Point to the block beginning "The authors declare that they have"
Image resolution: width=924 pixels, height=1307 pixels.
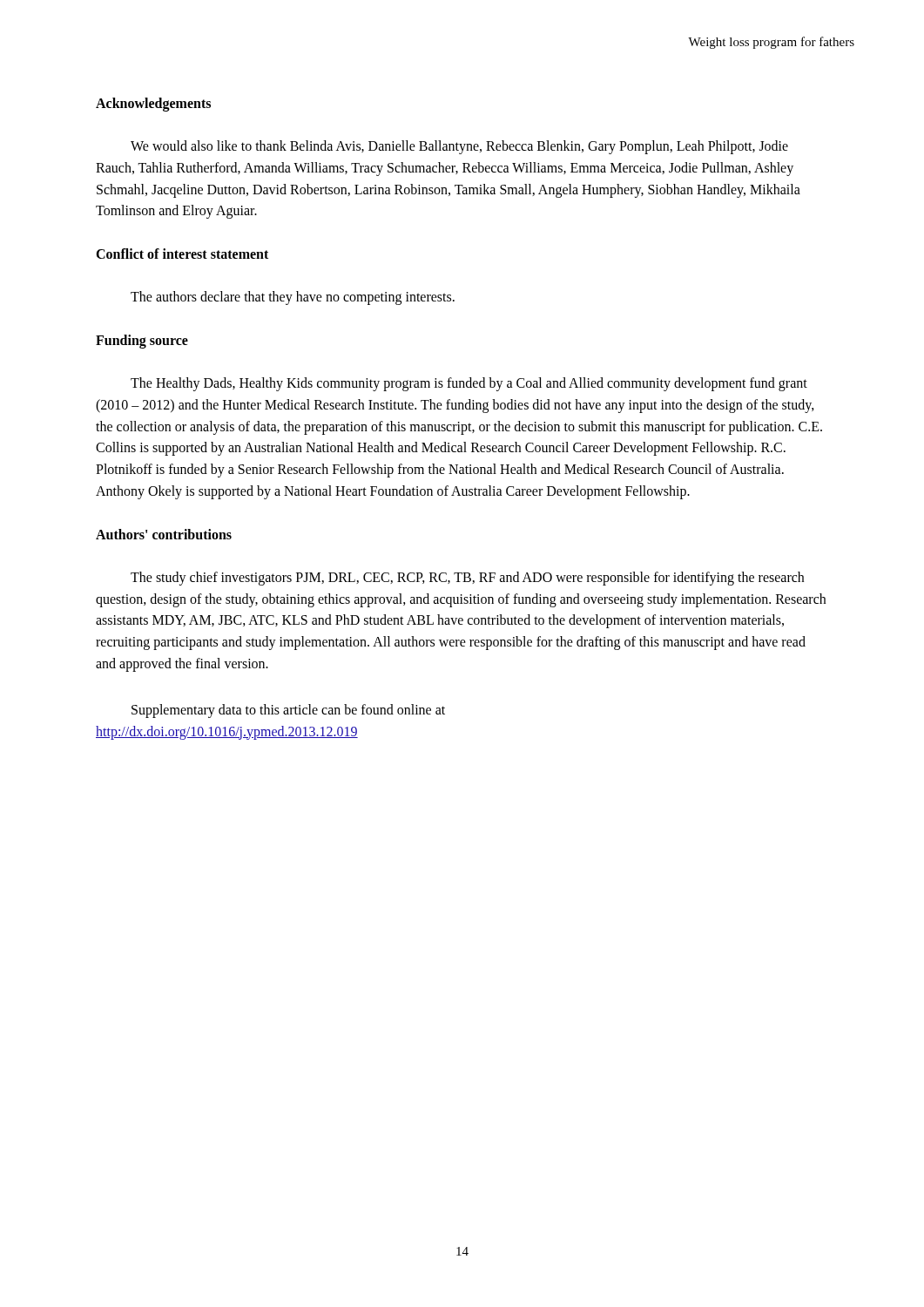point(462,298)
